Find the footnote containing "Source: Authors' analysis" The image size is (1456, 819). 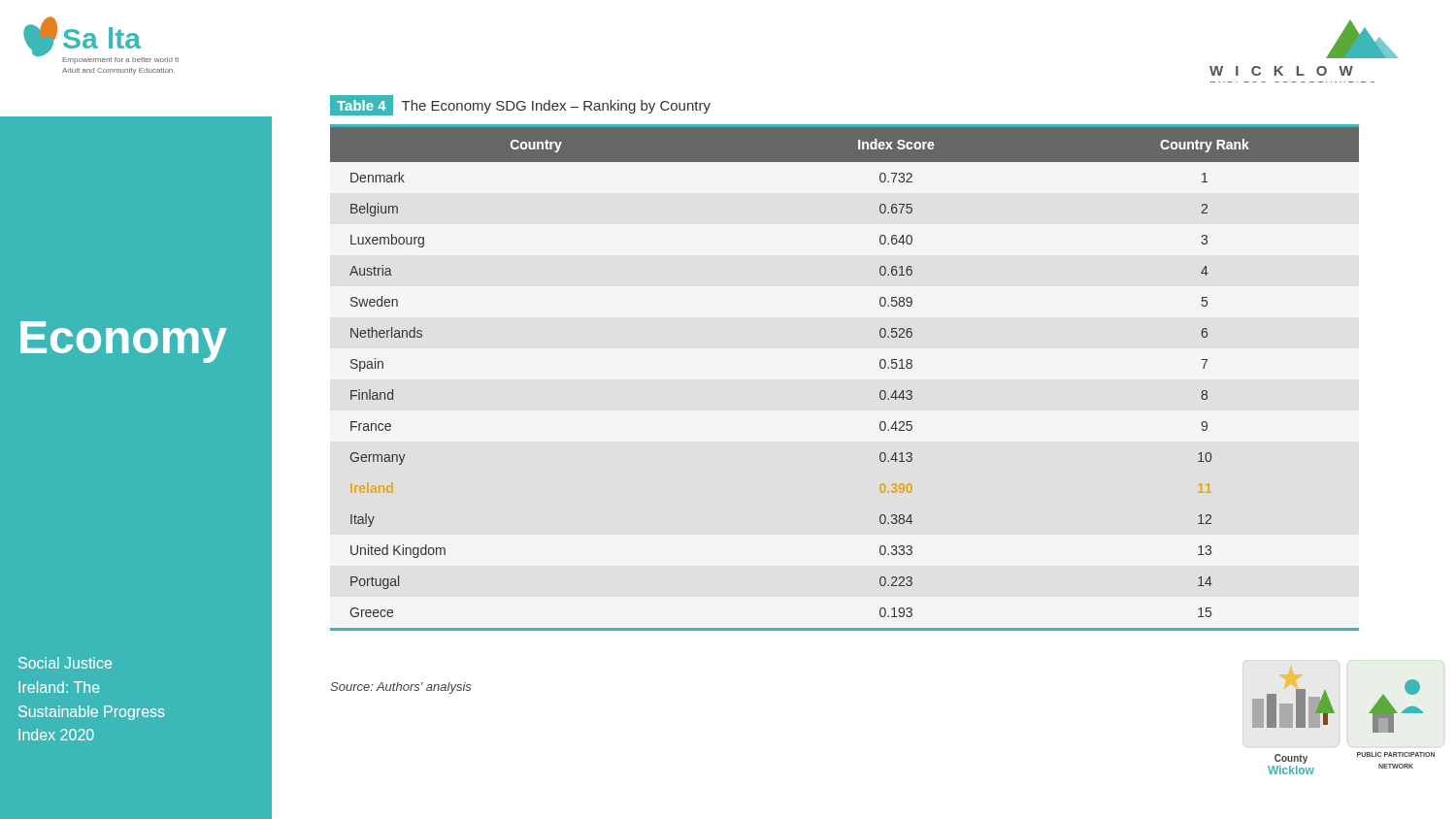pos(401,687)
